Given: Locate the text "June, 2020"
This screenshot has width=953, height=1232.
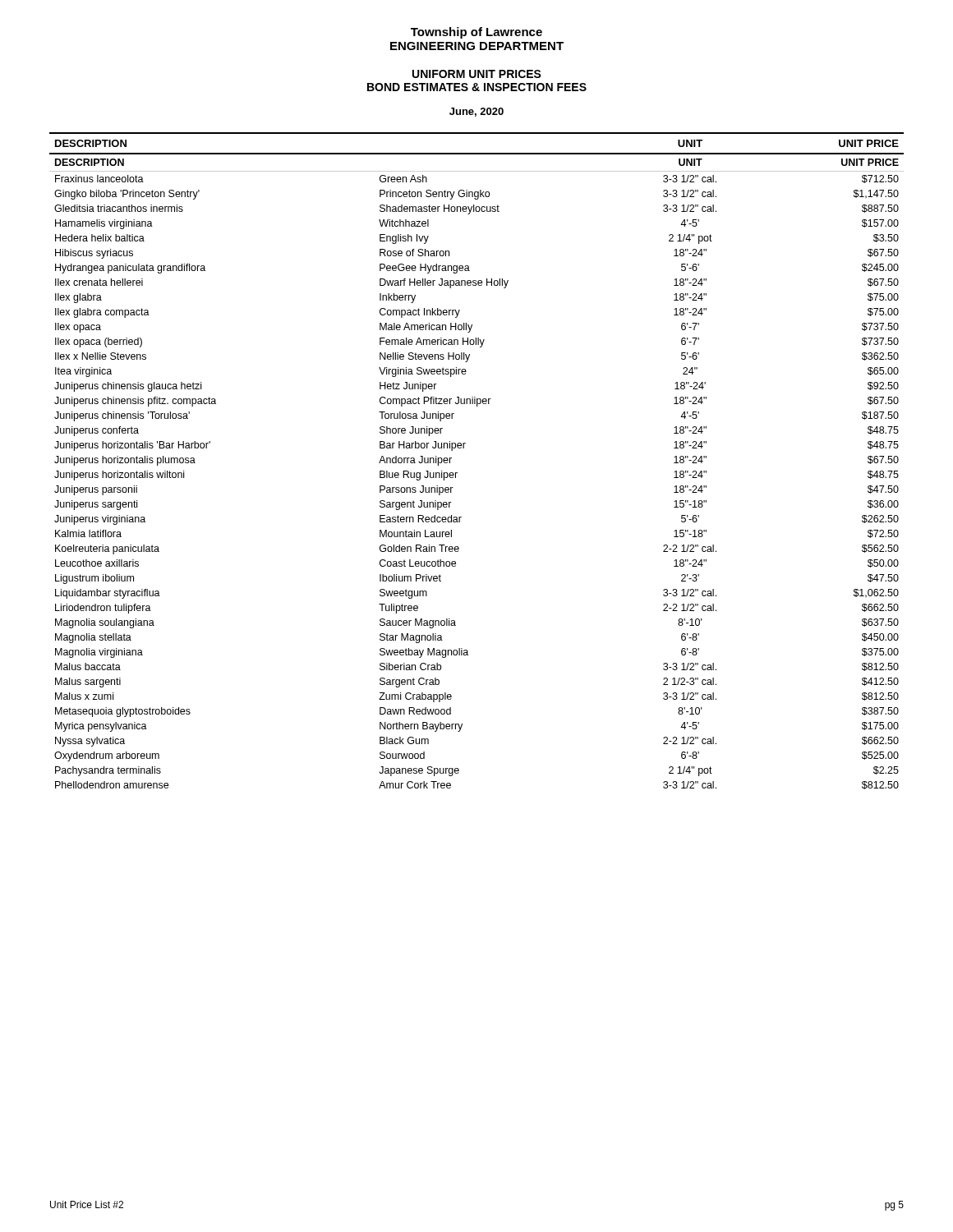Looking at the screenshot, I should (x=476, y=111).
